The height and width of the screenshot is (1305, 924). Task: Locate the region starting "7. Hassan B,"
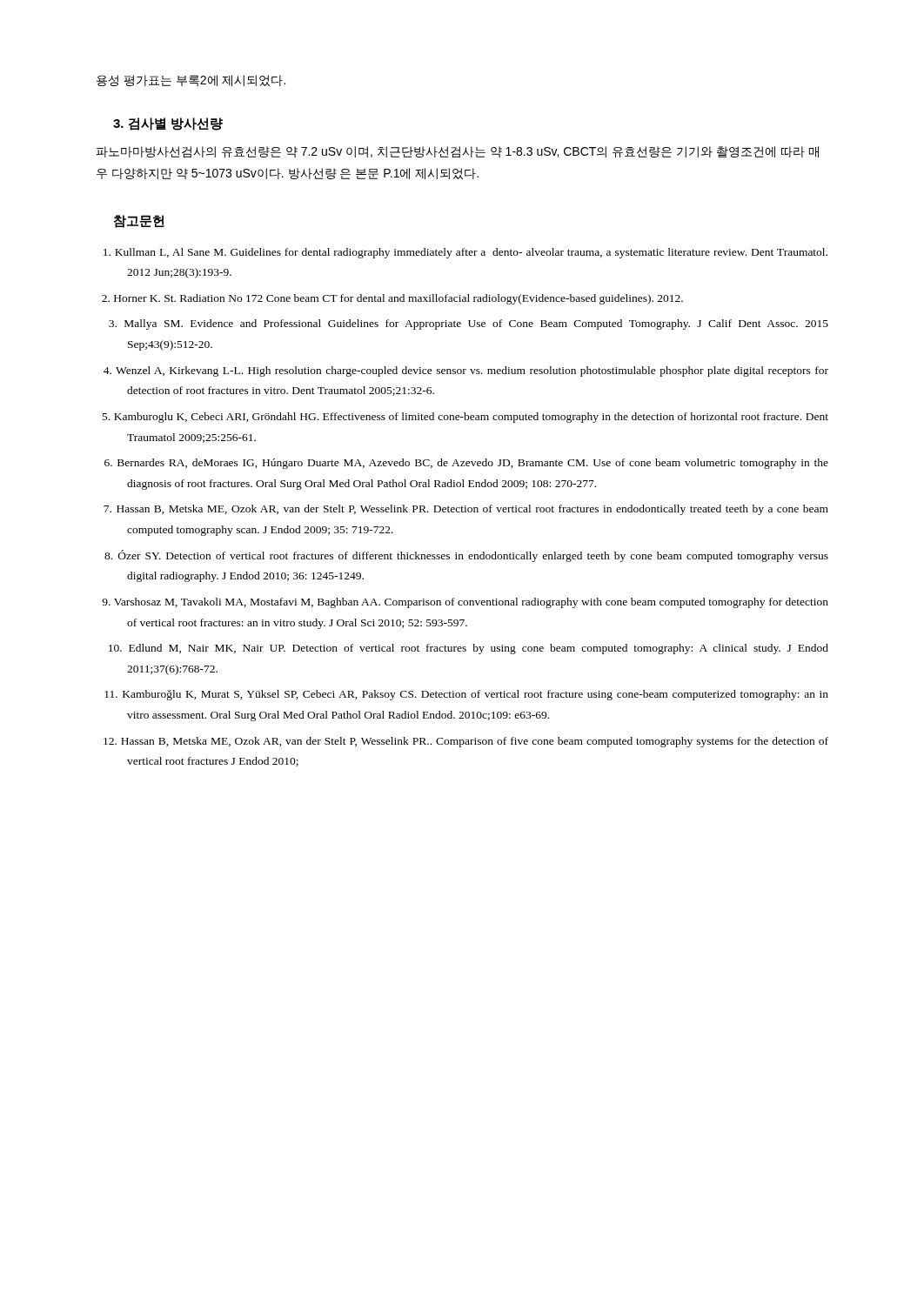[x=462, y=519]
